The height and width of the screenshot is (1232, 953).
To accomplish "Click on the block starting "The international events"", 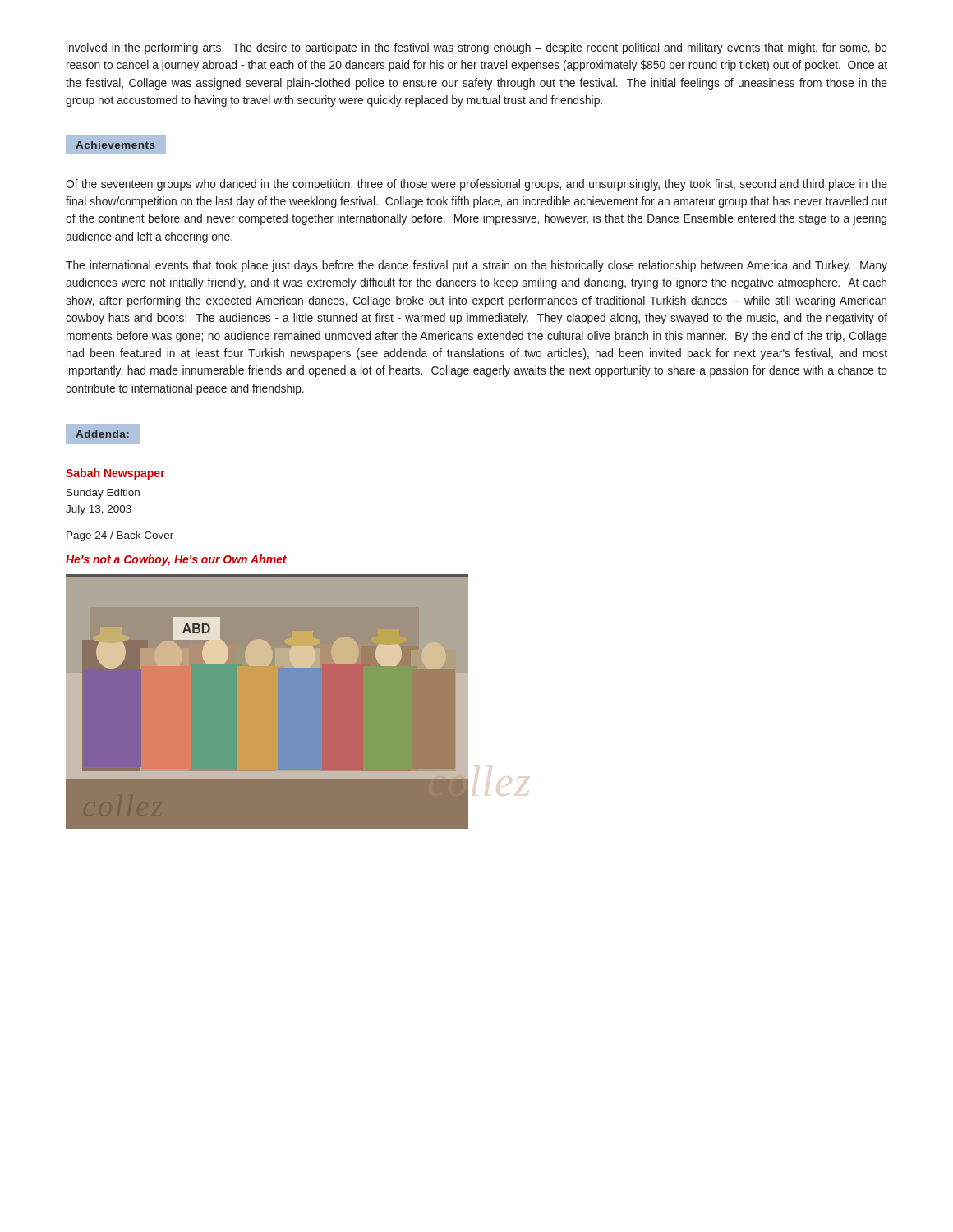I will (476, 327).
